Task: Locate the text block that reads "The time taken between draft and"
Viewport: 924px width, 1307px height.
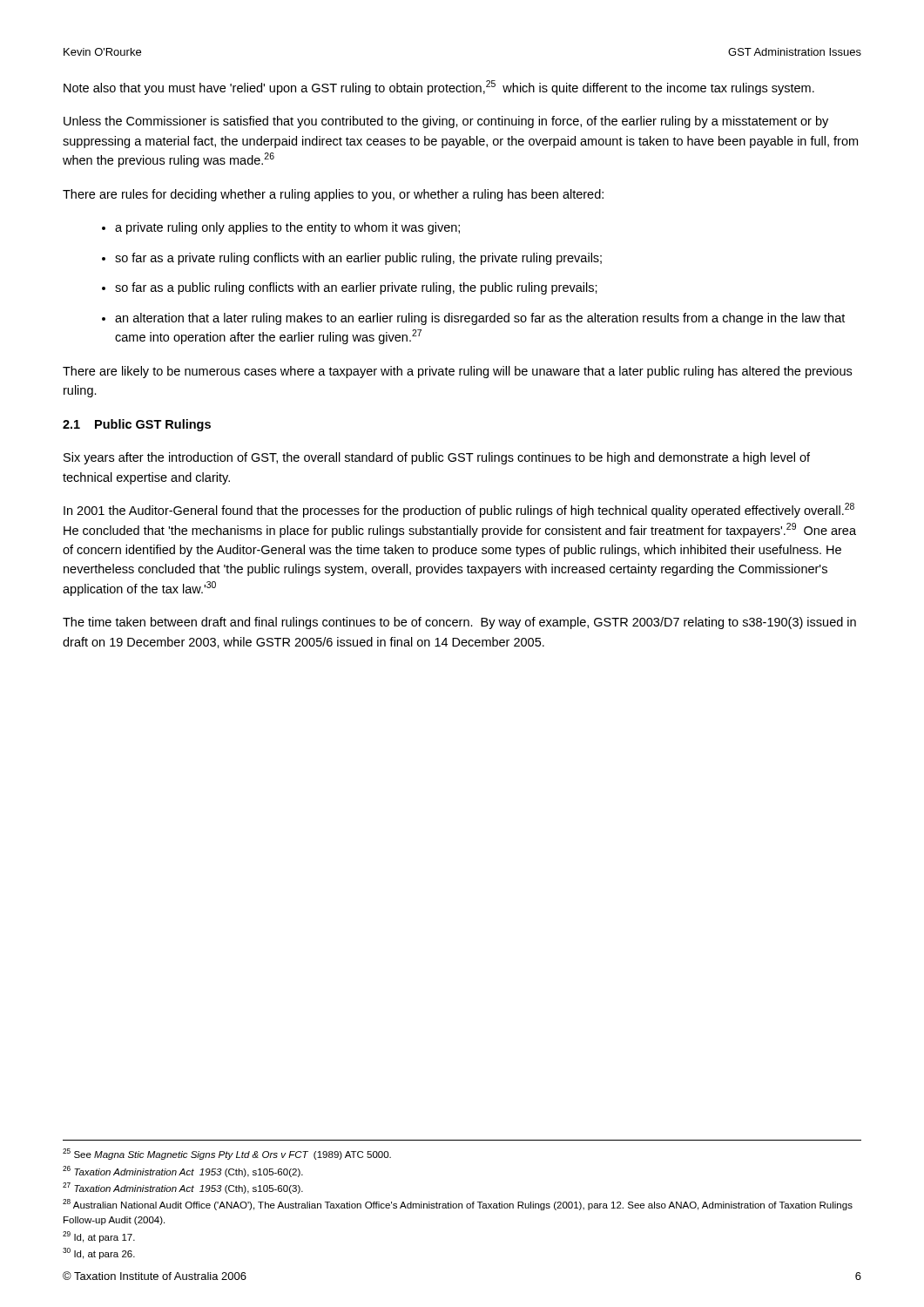Action: (462, 632)
